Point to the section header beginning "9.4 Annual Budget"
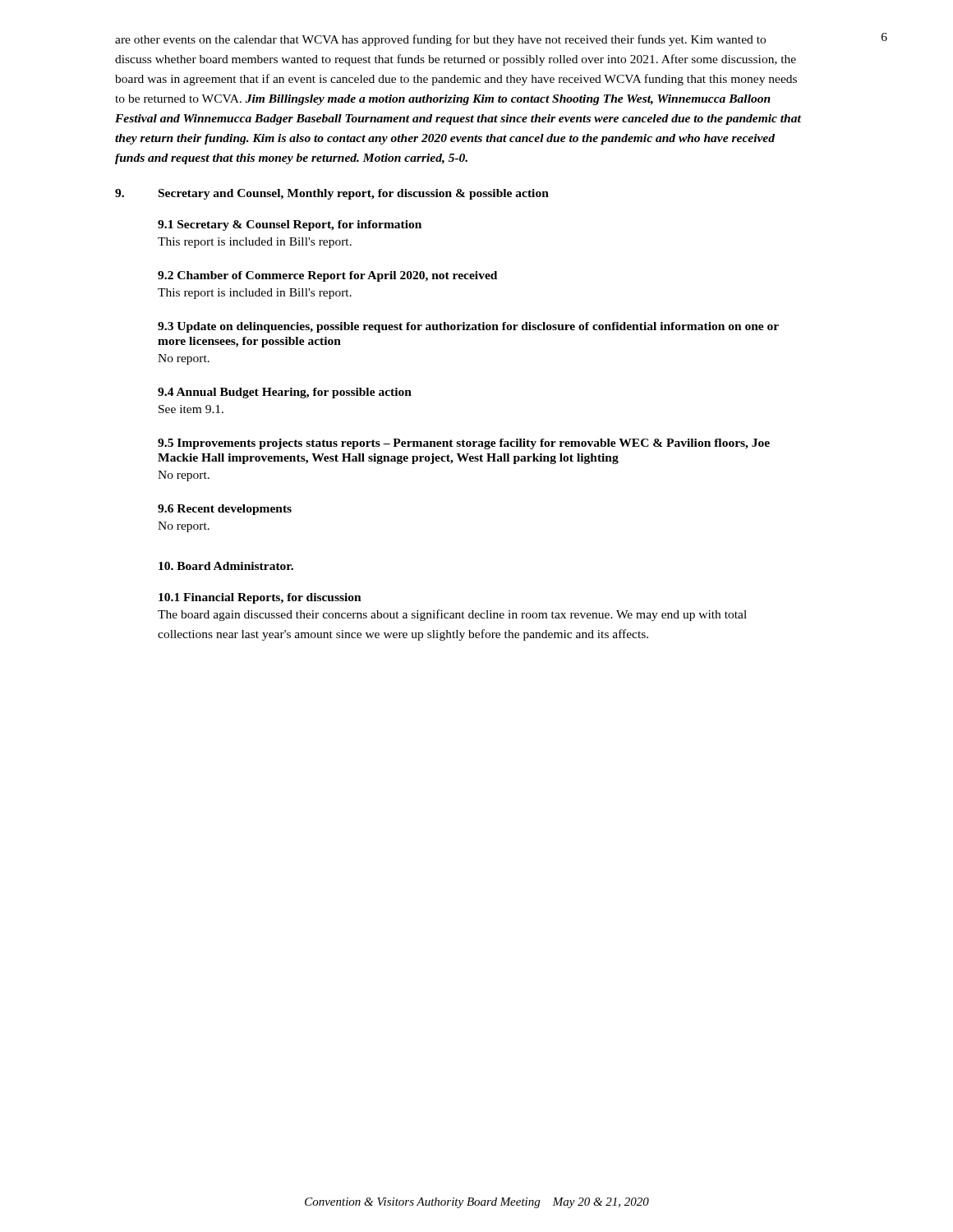Viewport: 953px width, 1232px height. pyautogui.click(x=285, y=391)
